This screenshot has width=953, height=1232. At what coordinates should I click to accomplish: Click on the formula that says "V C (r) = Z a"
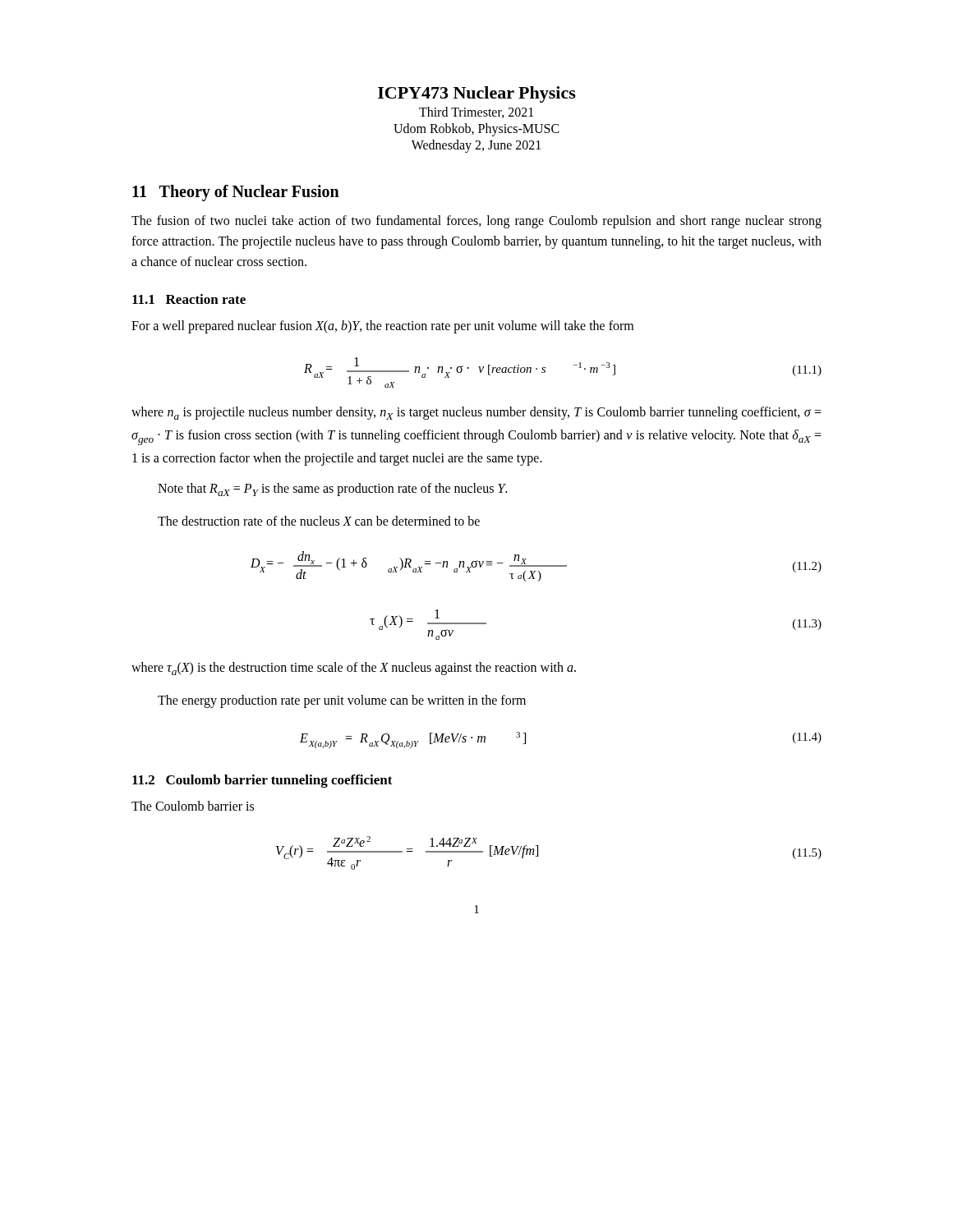(476, 853)
